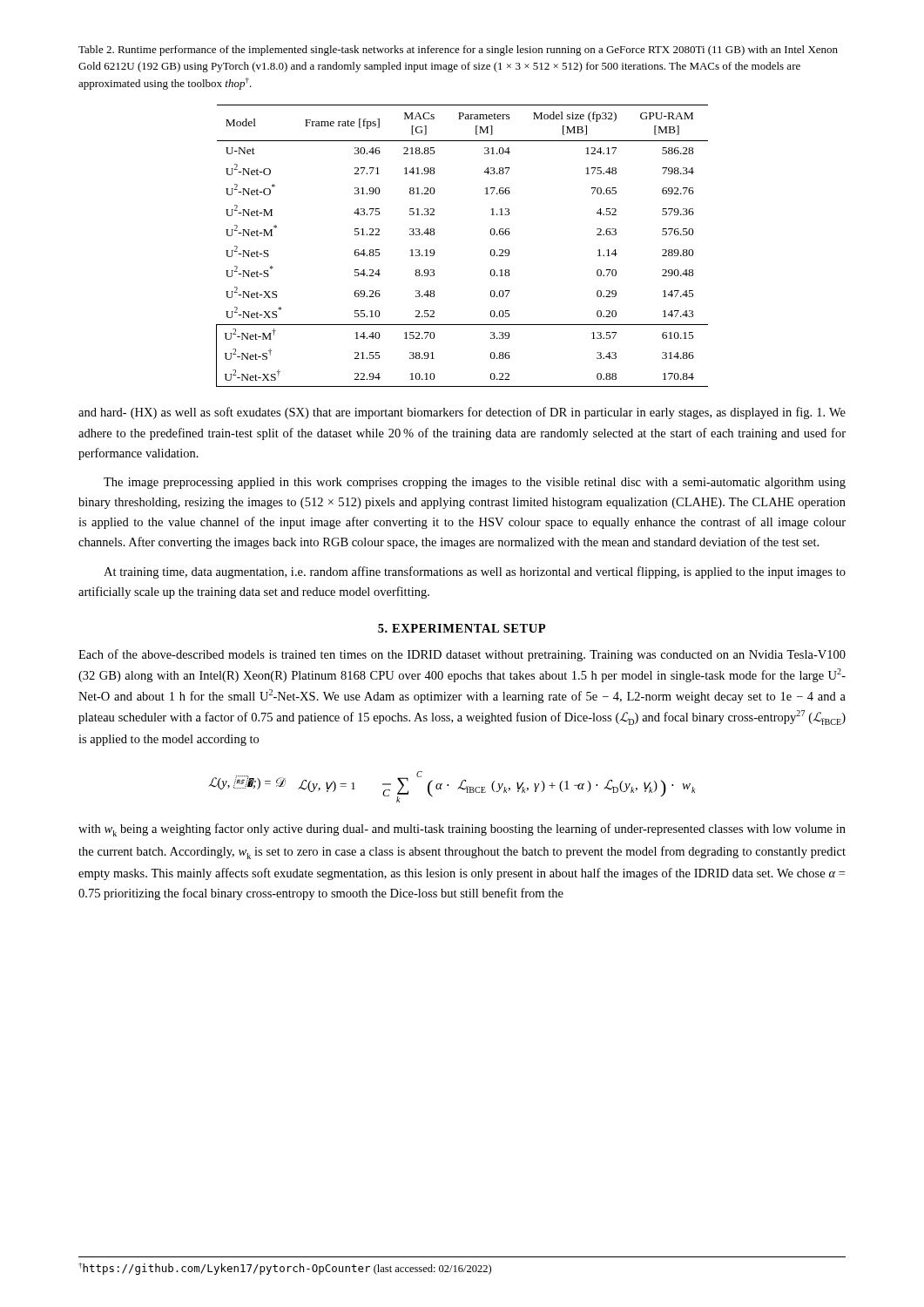Find the block on this page that starts "with wk being a"
The image size is (924, 1307).
(x=462, y=861)
